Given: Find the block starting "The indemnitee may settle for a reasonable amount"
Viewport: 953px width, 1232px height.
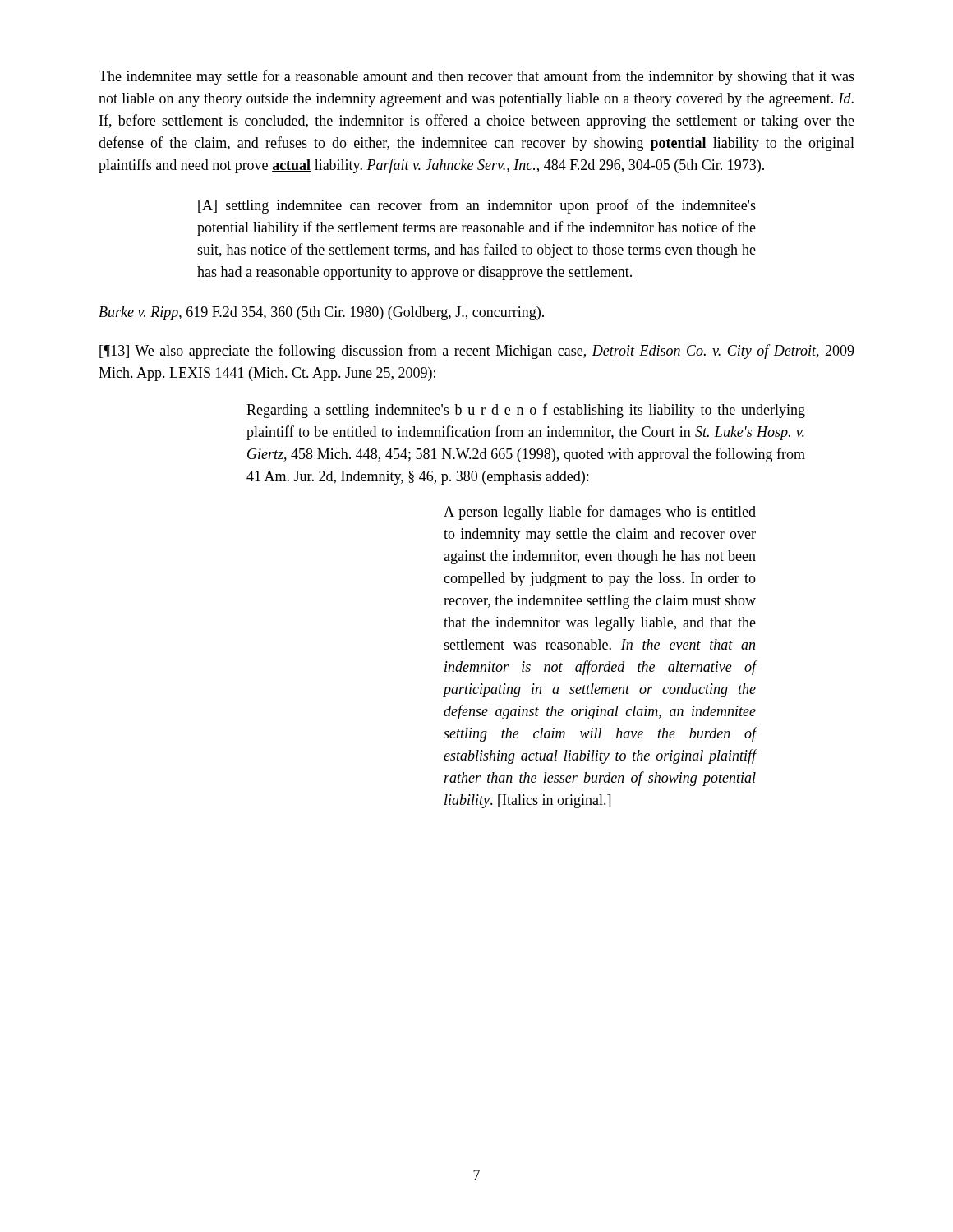Looking at the screenshot, I should pyautogui.click(x=476, y=121).
